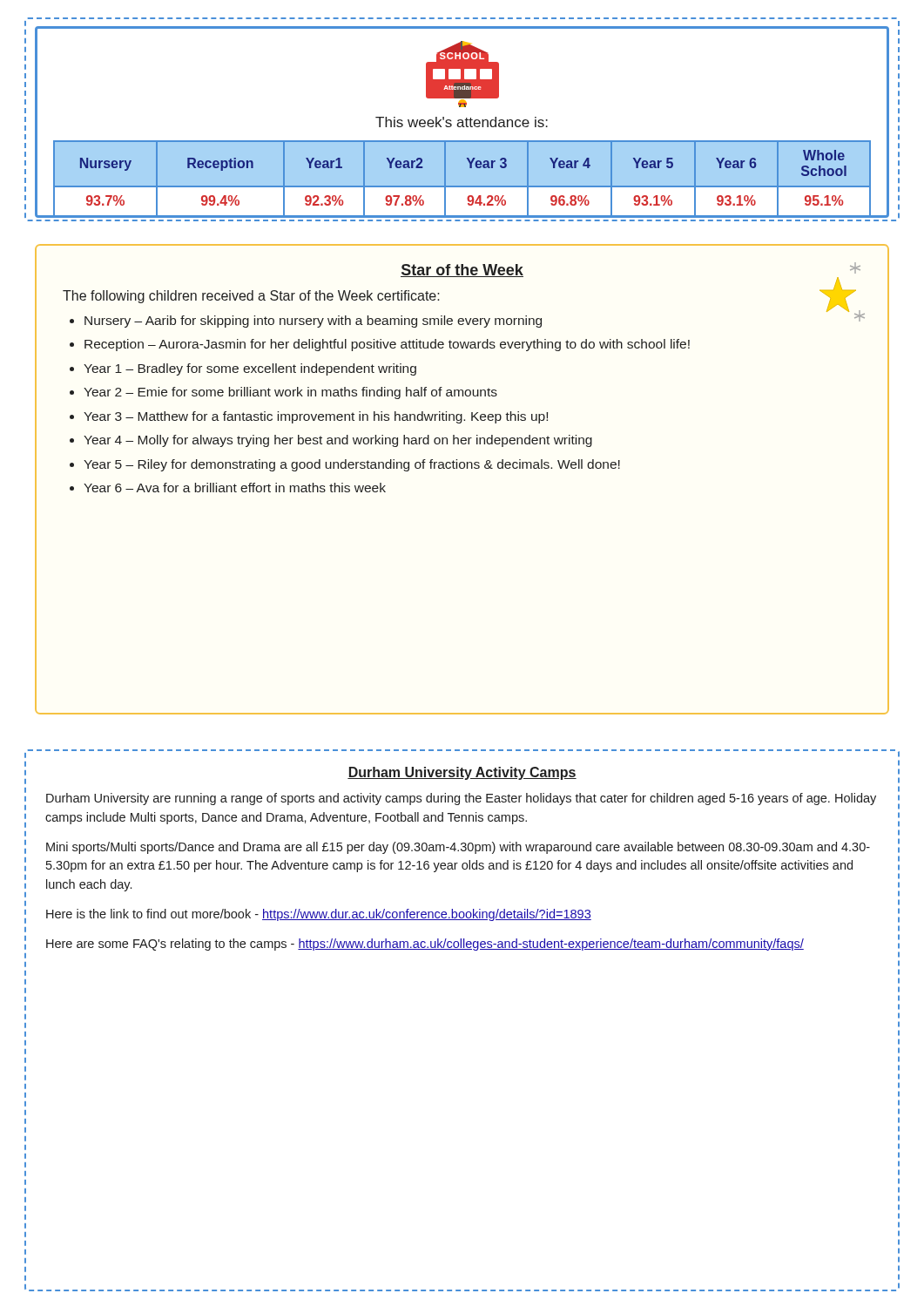924x1307 pixels.
Task: Click on the illustration
Action: [x=838, y=294]
